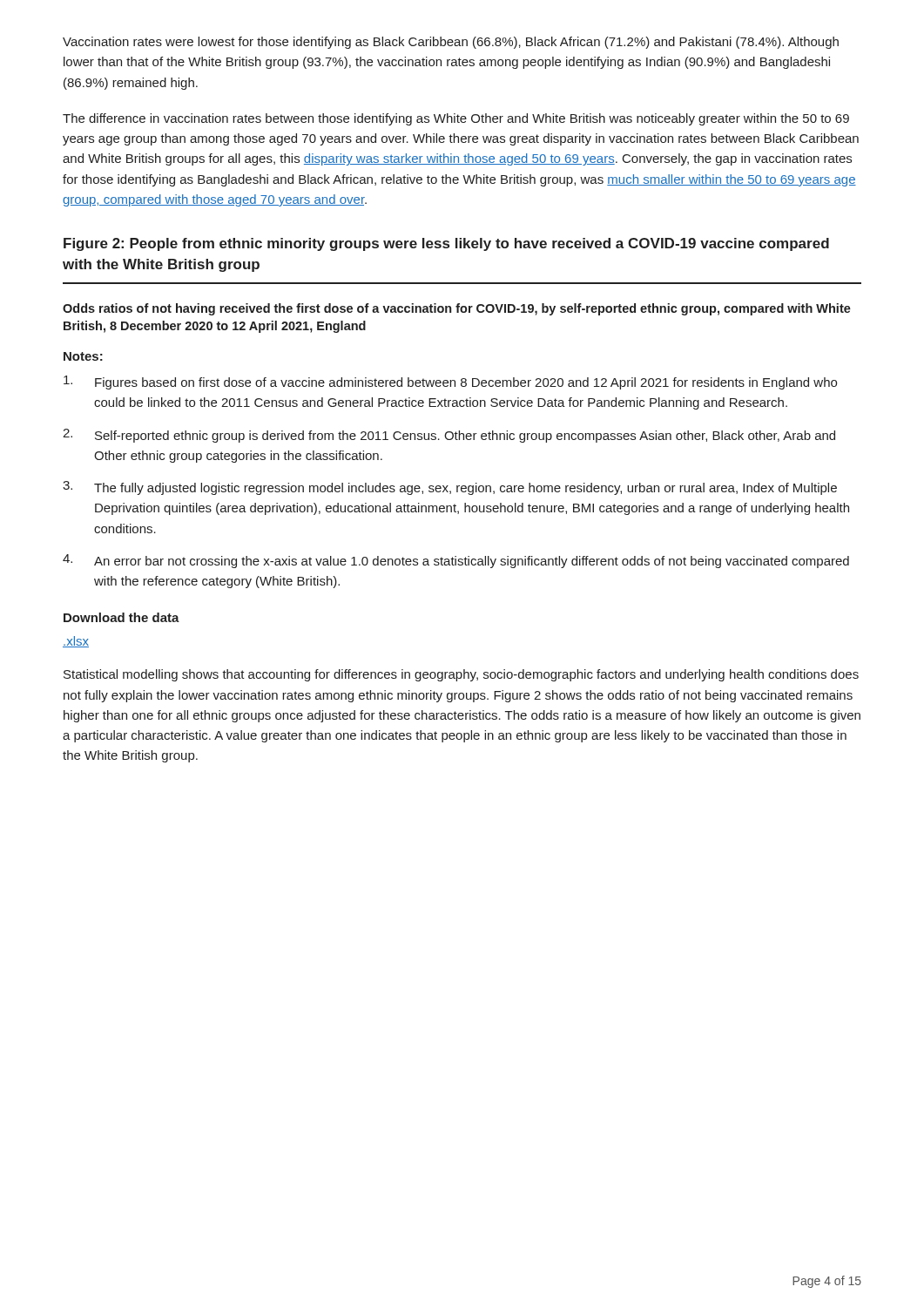The height and width of the screenshot is (1307, 924).
Task: Navigate to the block starting "Odds ratios of not having received"
Action: click(x=457, y=317)
